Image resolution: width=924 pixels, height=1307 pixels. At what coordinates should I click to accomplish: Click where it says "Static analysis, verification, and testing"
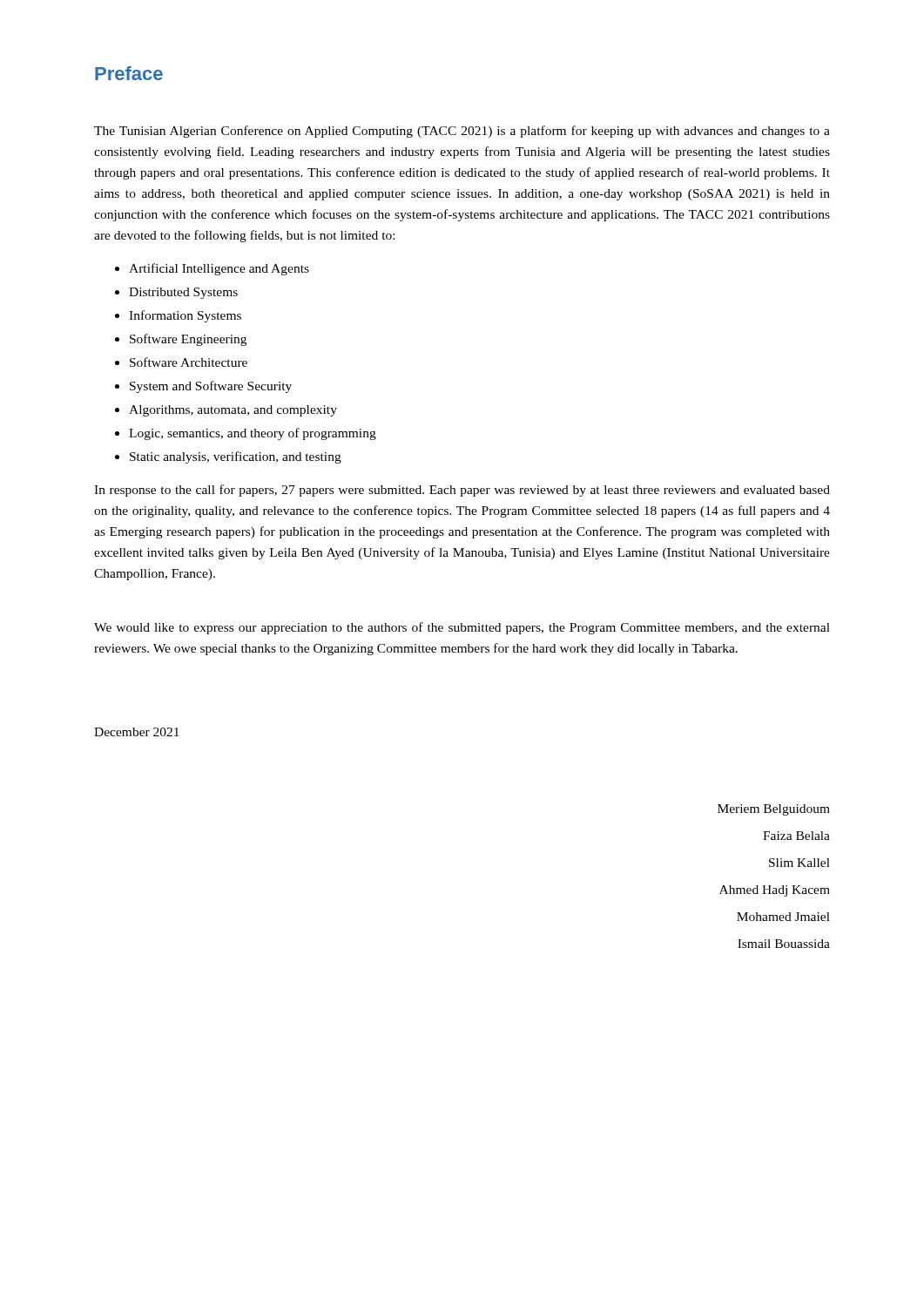pyautogui.click(x=236, y=457)
